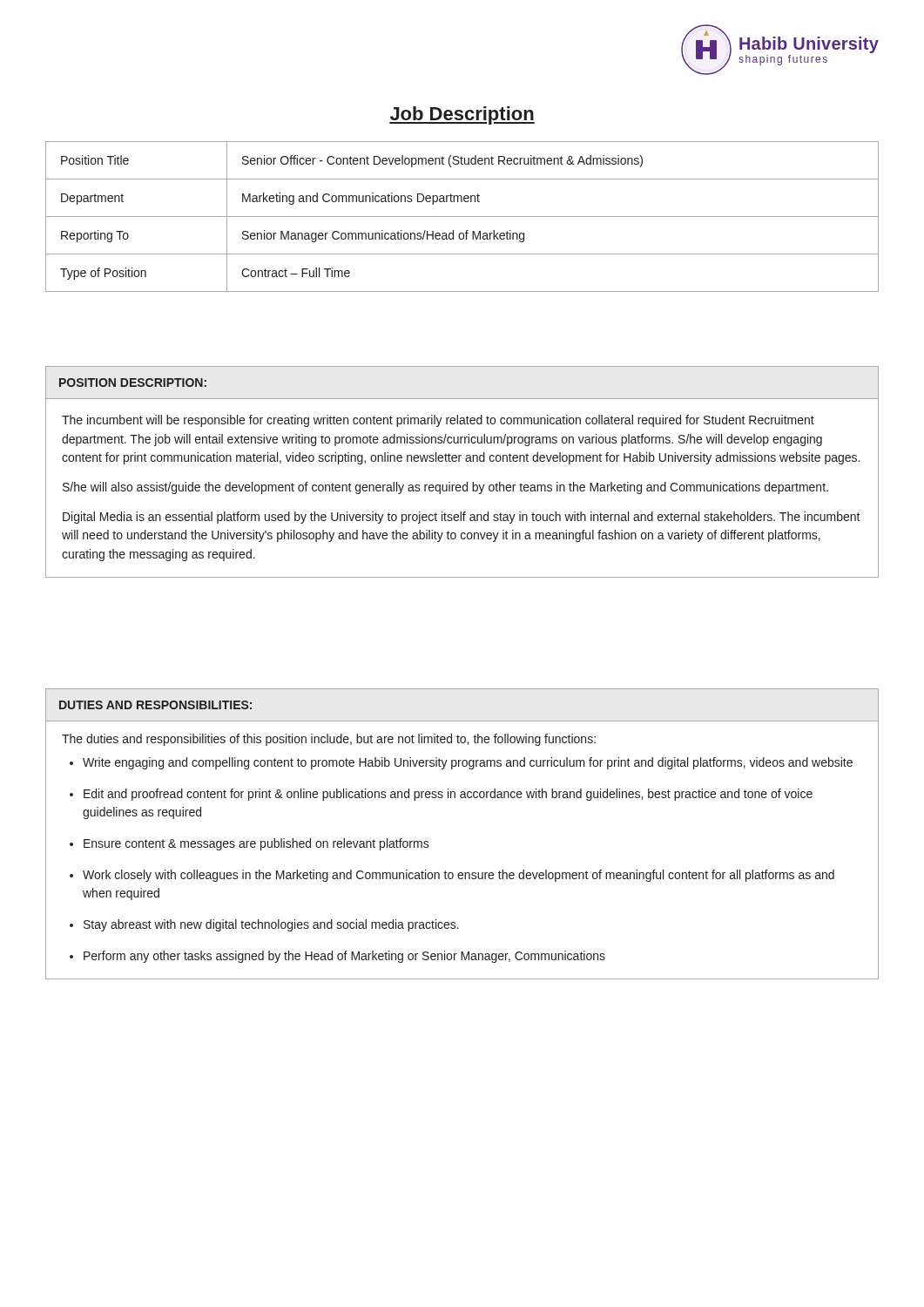The width and height of the screenshot is (924, 1307).
Task: Select the passage starting "Ensure content & messages are"
Action: [256, 843]
